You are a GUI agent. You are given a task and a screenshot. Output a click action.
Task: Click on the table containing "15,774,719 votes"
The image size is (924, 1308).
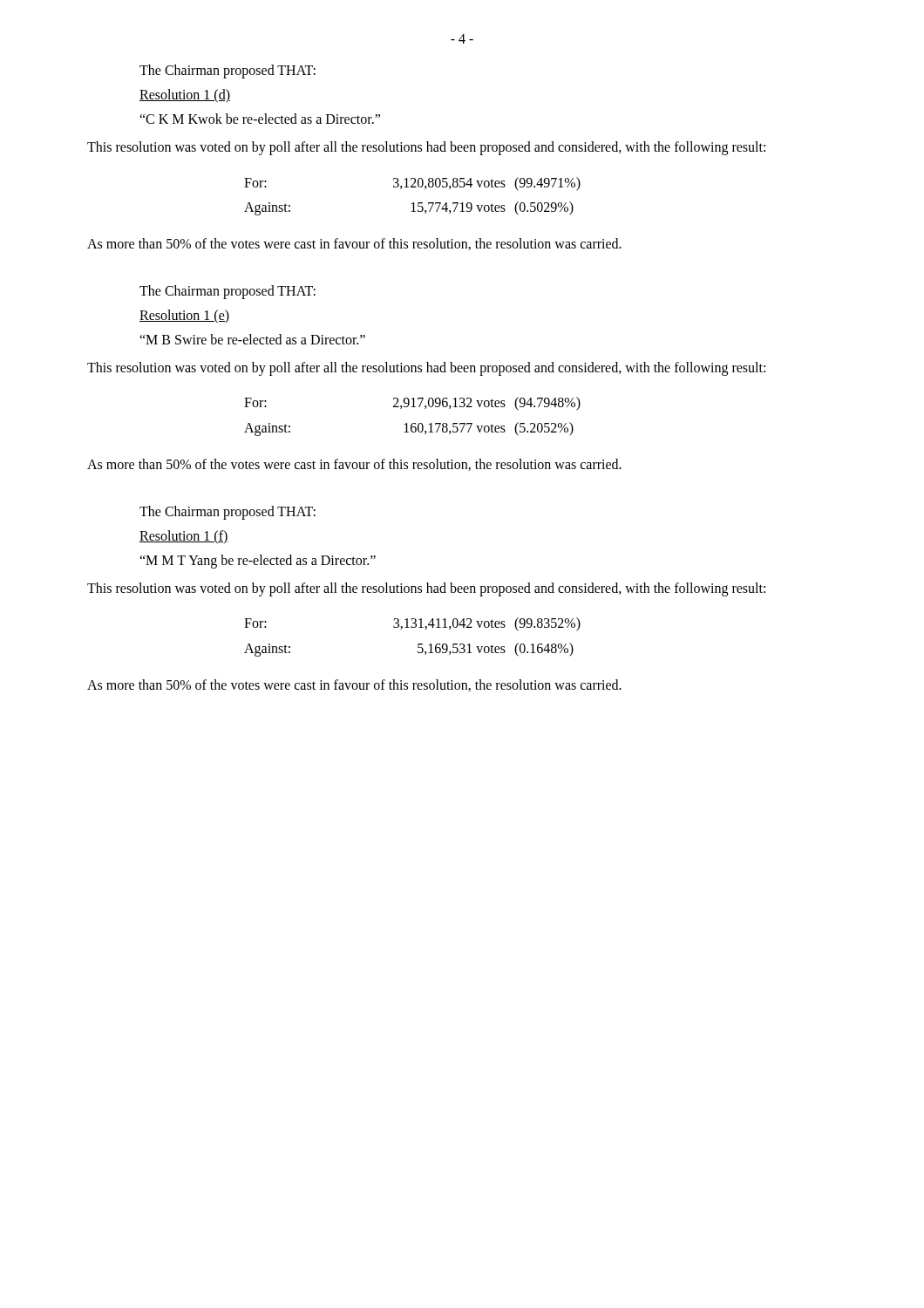click(x=558, y=196)
